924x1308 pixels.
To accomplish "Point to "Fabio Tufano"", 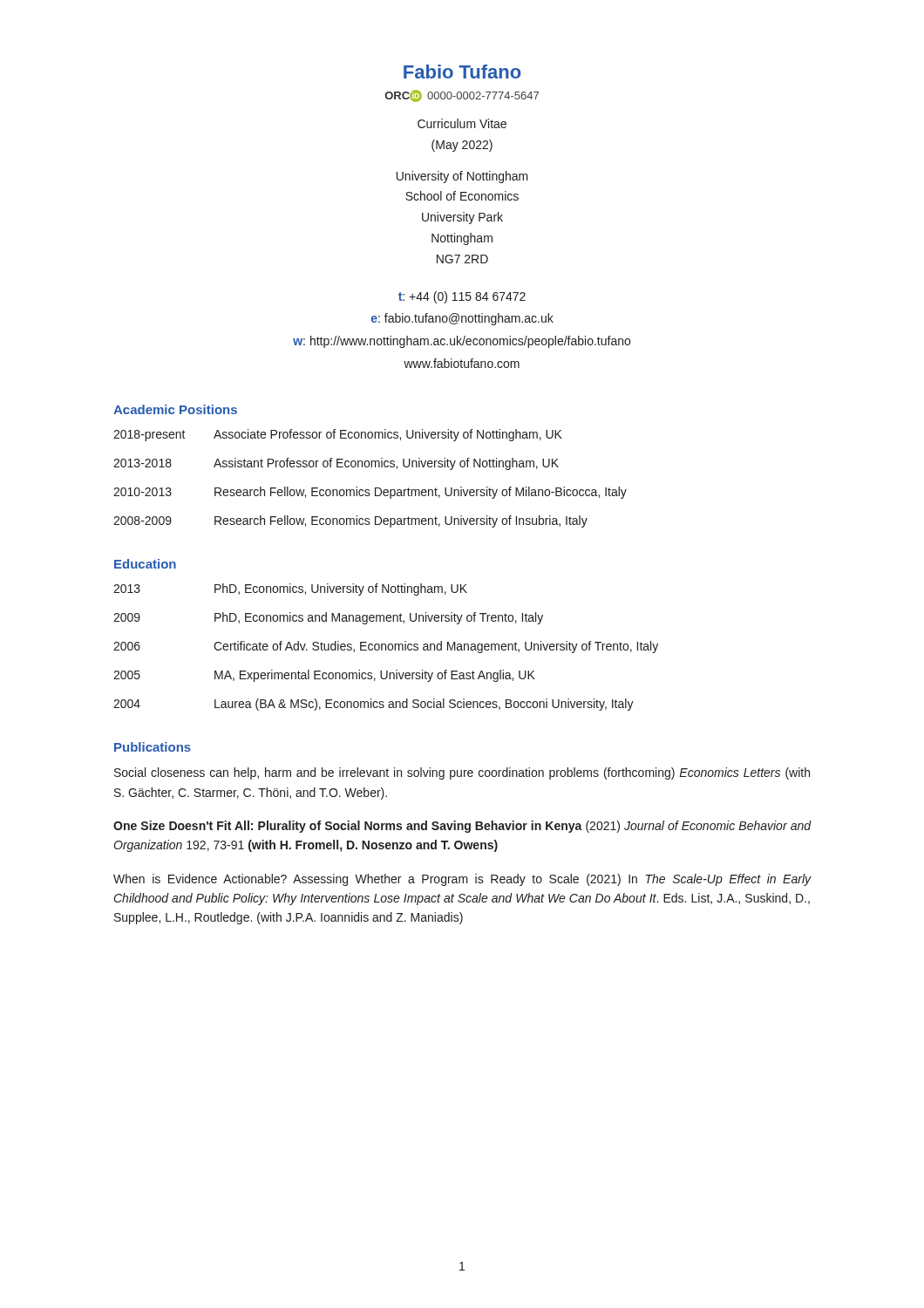I will [462, 72].
